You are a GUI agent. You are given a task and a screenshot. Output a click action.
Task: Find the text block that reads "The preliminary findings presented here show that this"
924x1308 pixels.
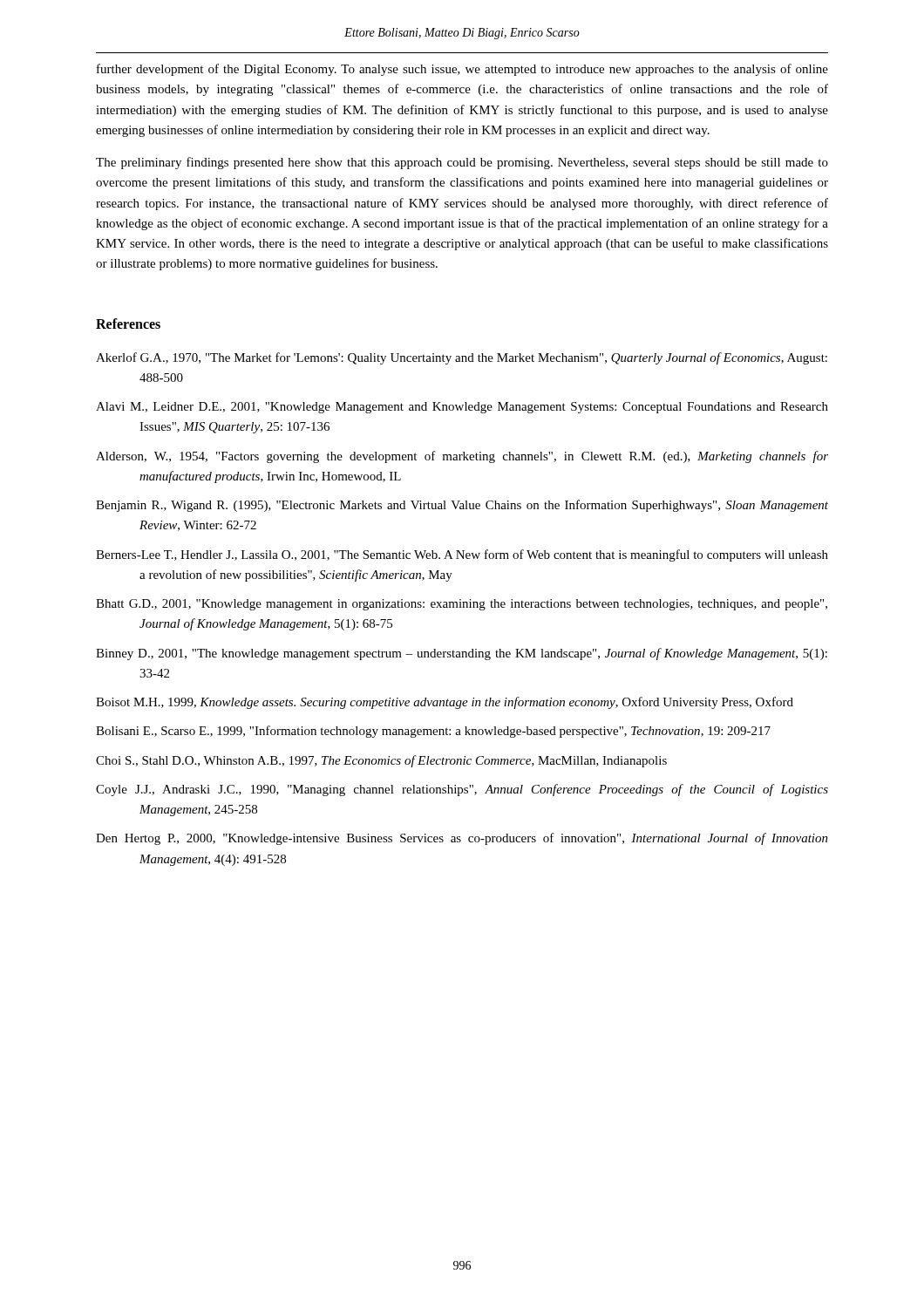[462, 213]
